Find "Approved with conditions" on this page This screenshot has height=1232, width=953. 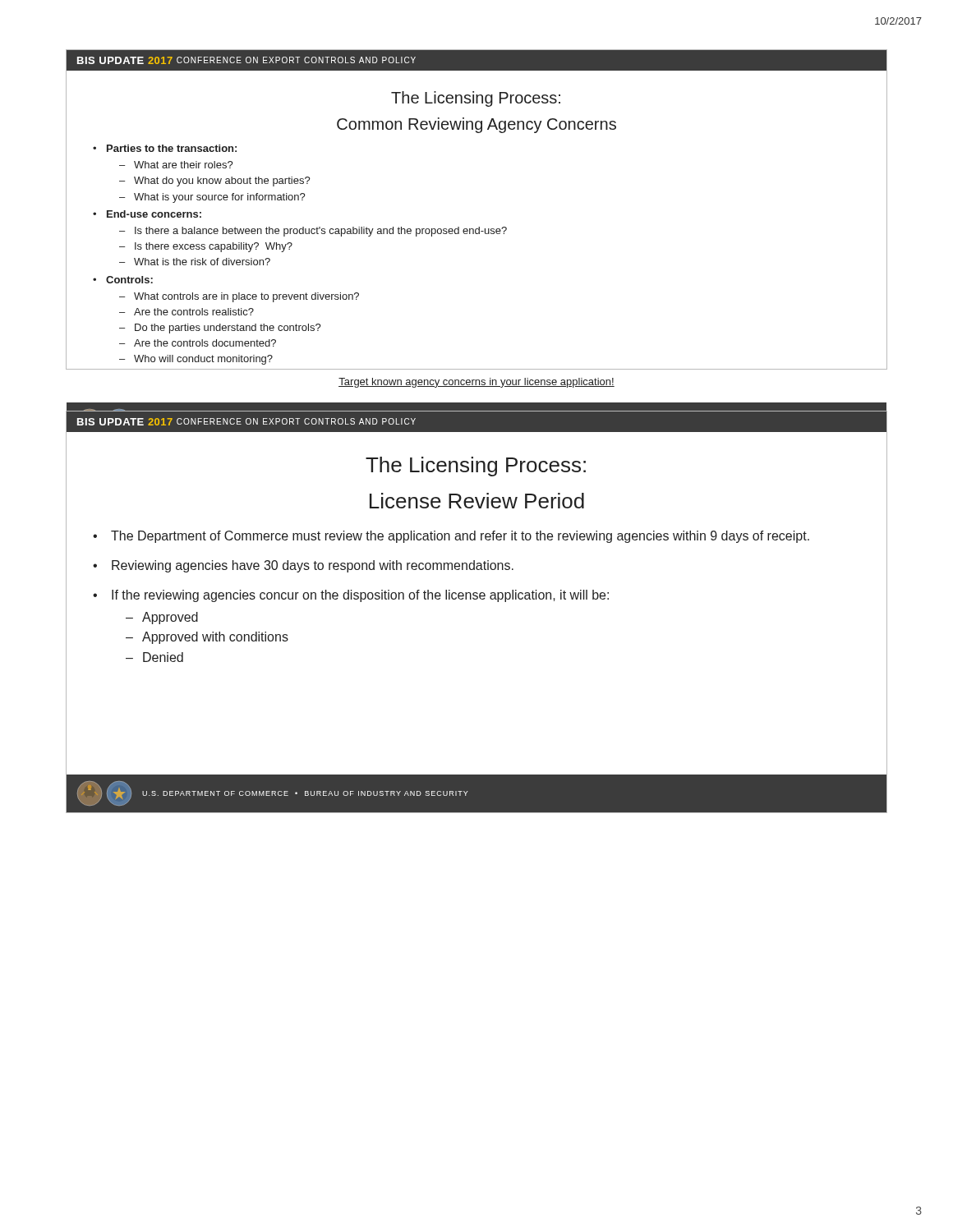click(x=215, y=637)
